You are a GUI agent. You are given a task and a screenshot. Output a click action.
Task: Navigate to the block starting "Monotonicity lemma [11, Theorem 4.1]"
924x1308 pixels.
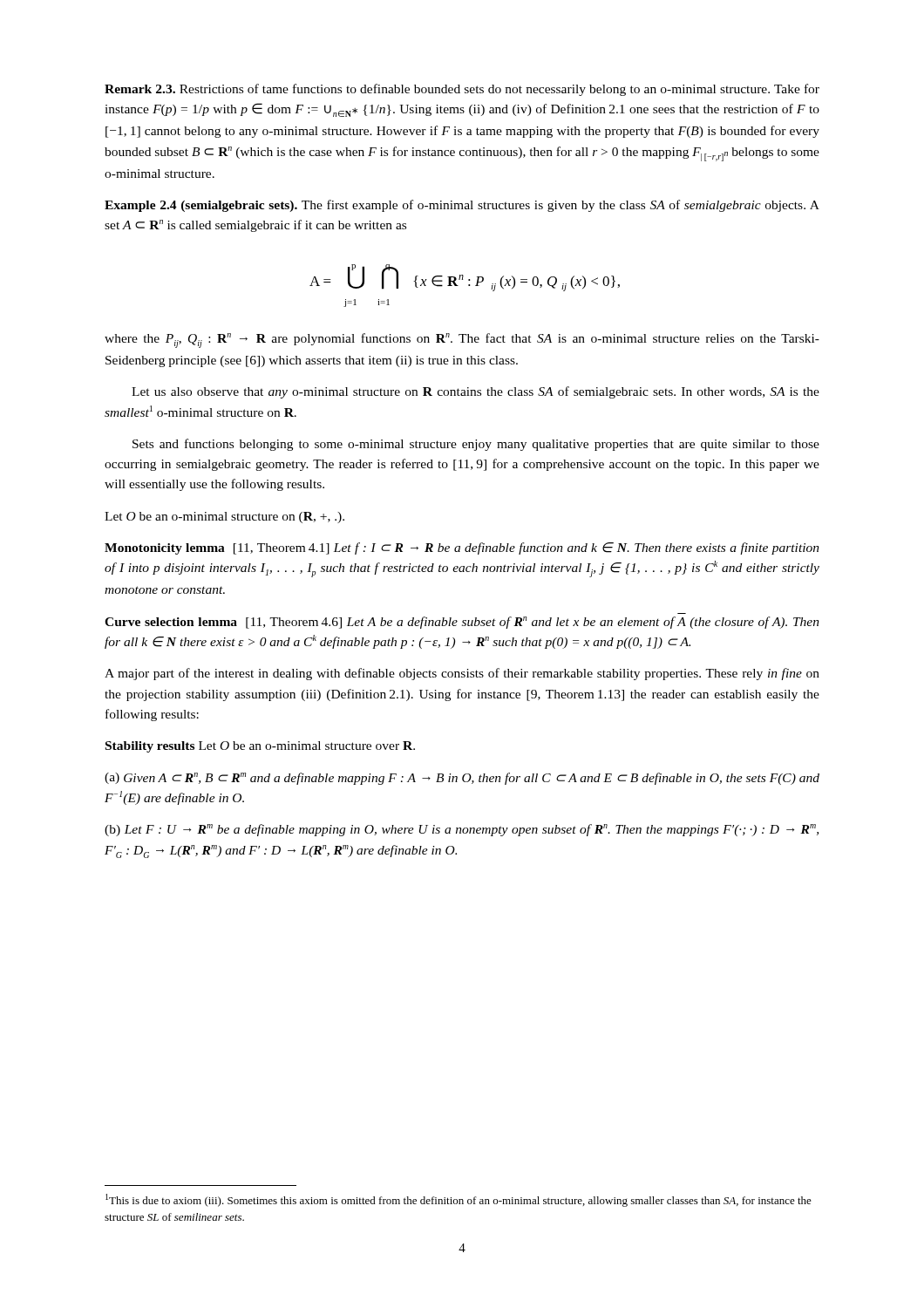(x=462, y=568)
